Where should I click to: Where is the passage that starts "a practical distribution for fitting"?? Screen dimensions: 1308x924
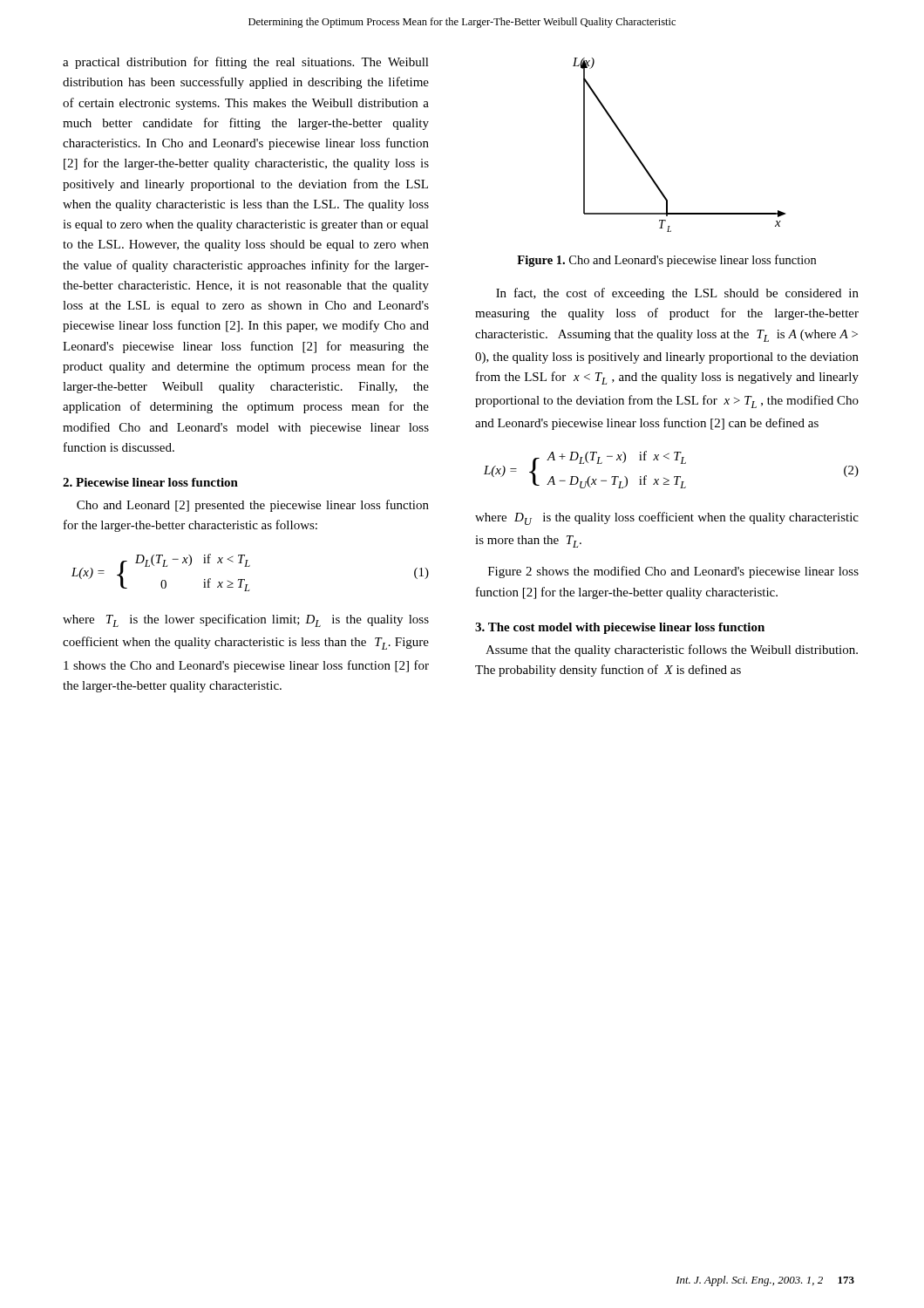coord(246,255)
